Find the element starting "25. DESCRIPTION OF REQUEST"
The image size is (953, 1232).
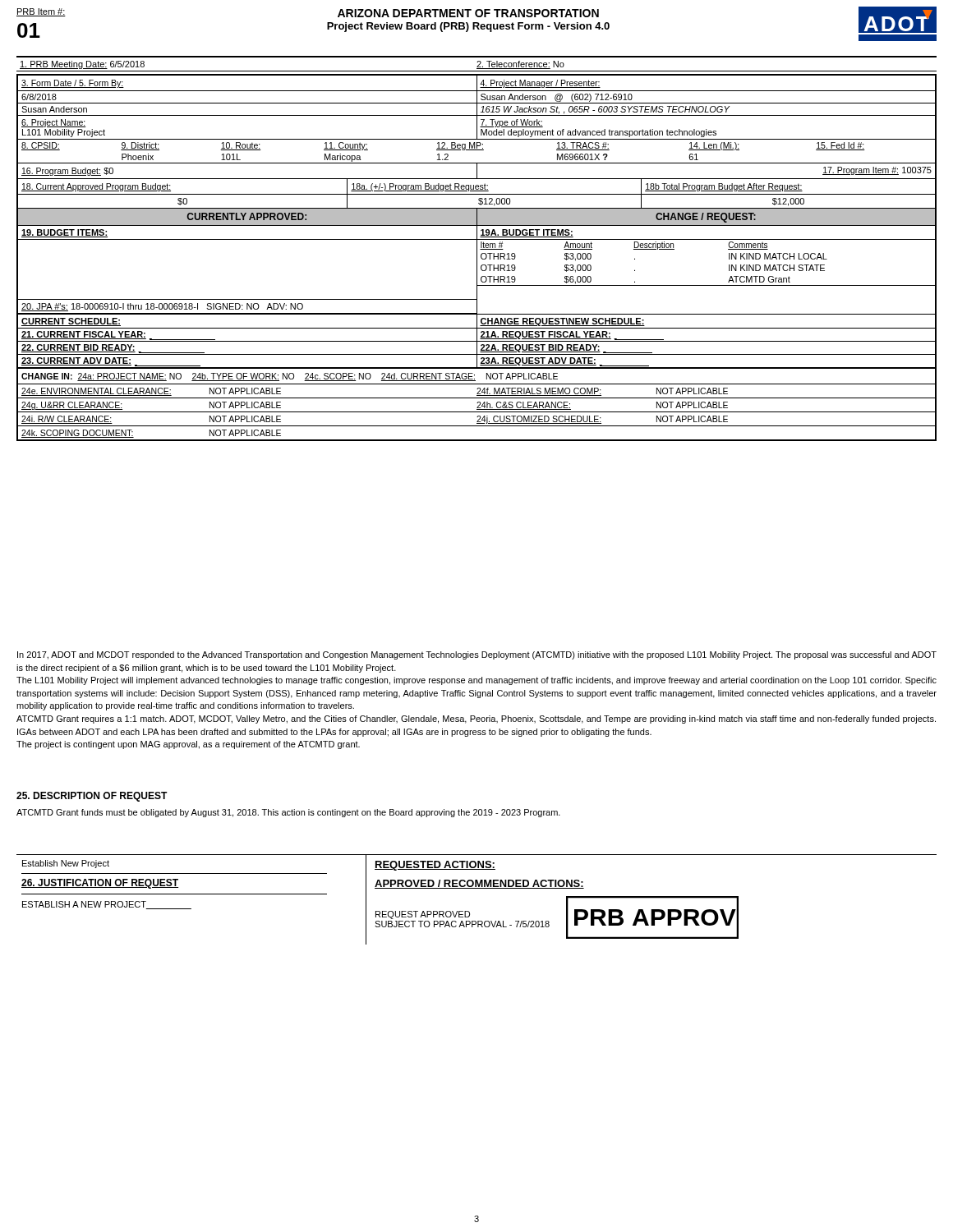pos(92,796)
